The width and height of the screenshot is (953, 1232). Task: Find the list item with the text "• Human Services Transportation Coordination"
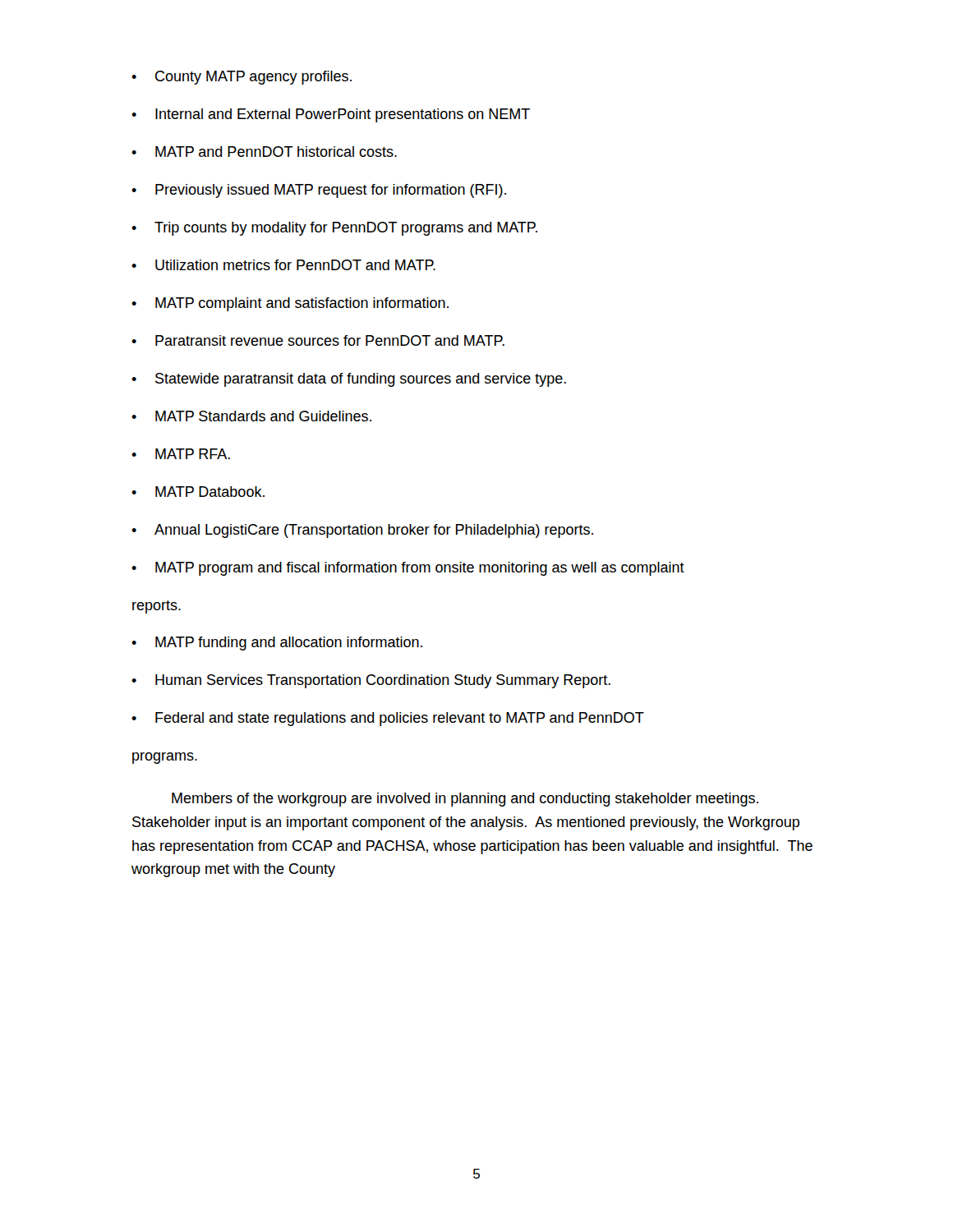point(476,681)
